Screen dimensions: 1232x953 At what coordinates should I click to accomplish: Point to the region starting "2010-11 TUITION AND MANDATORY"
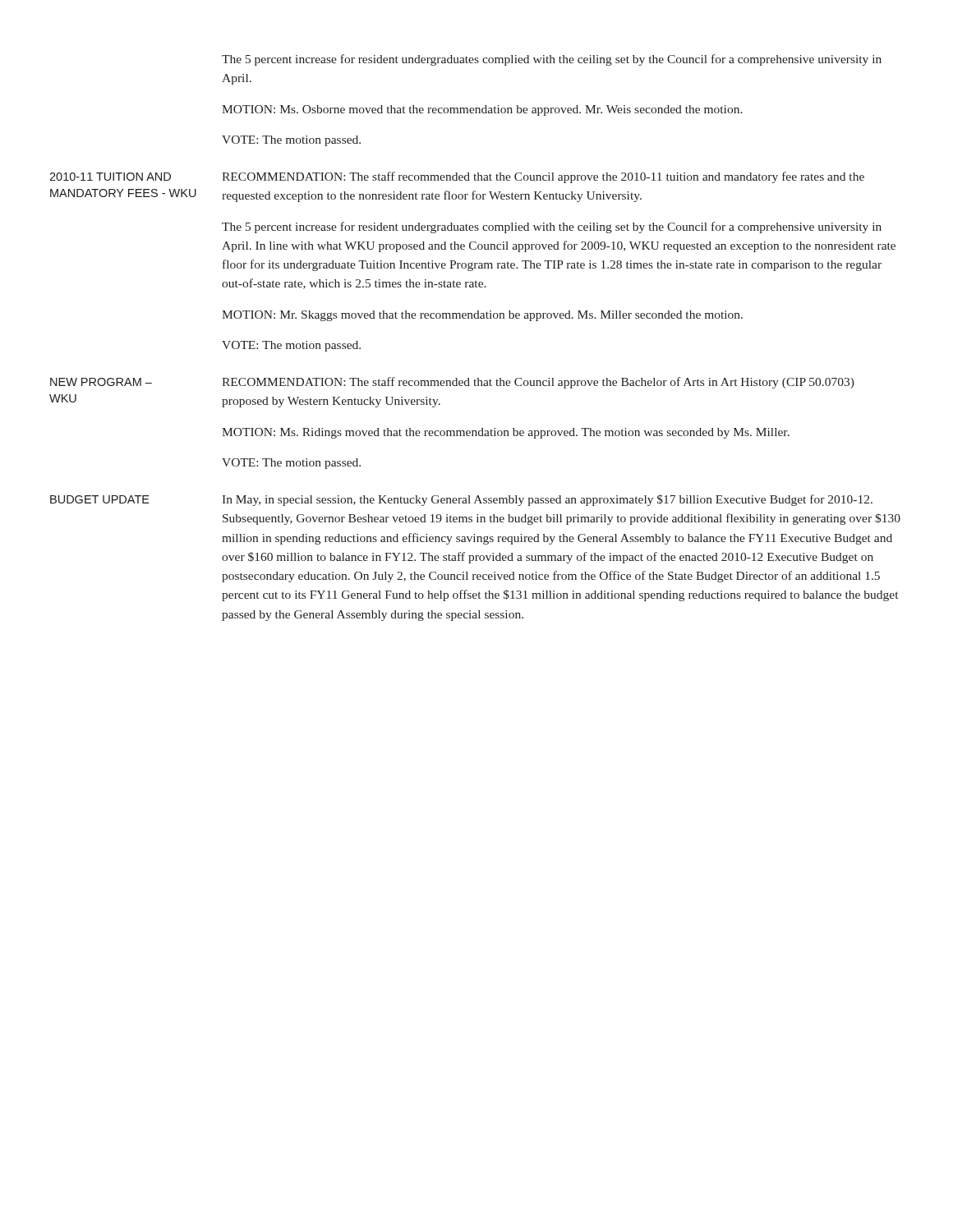tap(123, 185)
